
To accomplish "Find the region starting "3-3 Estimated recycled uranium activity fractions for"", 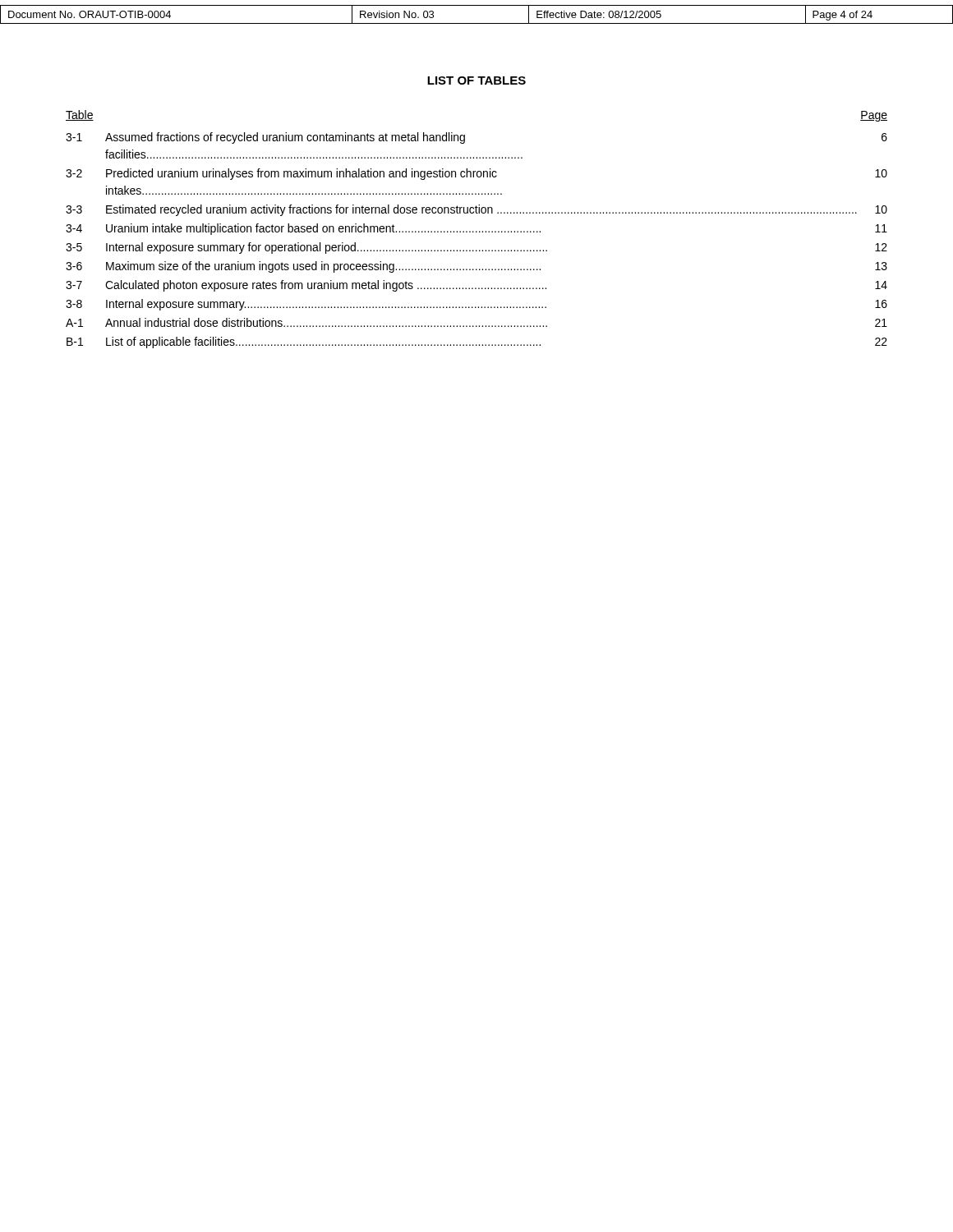I will coord(476,211).
